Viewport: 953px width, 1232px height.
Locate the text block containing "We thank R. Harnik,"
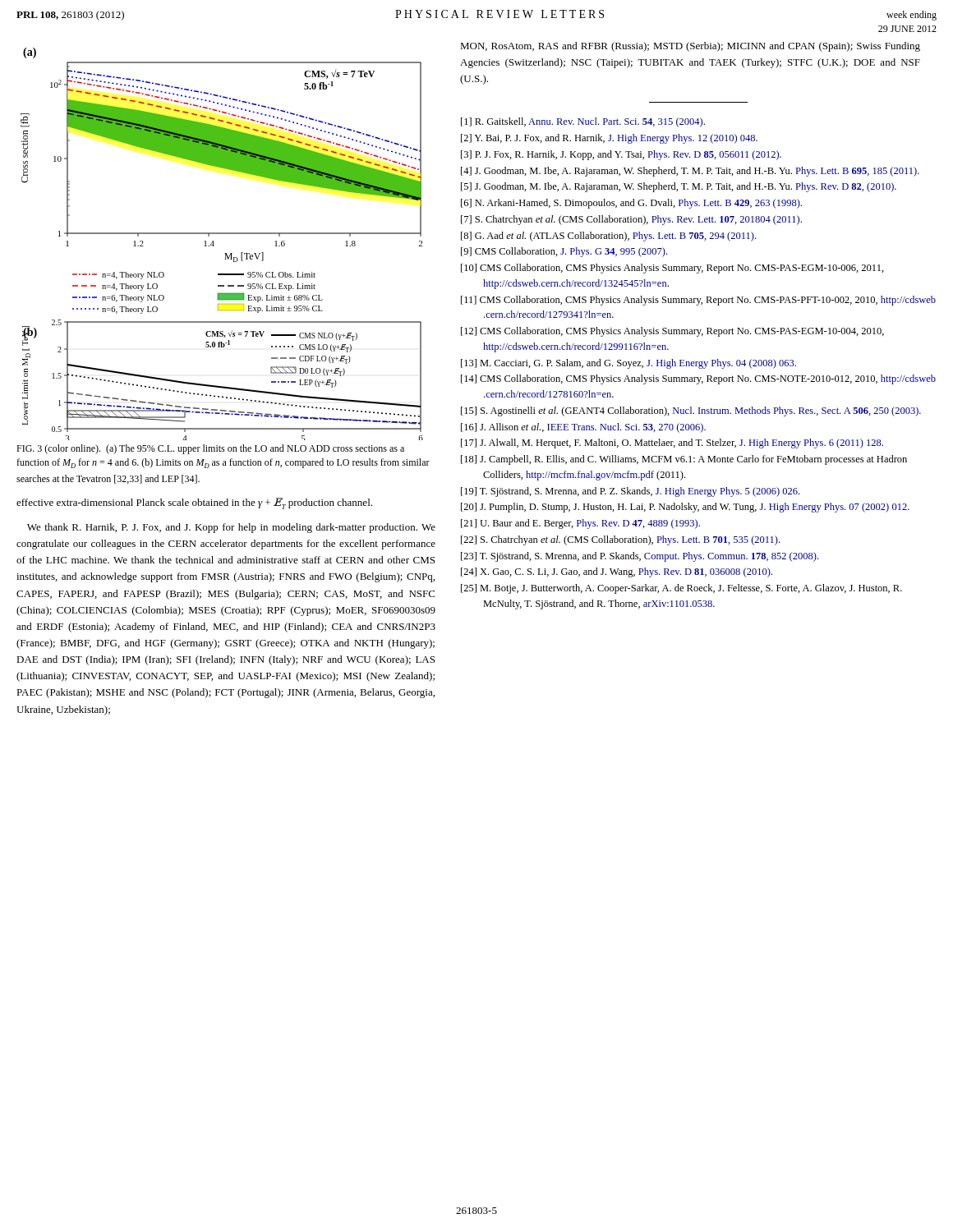pyautogui.click(x=226, y=618)
